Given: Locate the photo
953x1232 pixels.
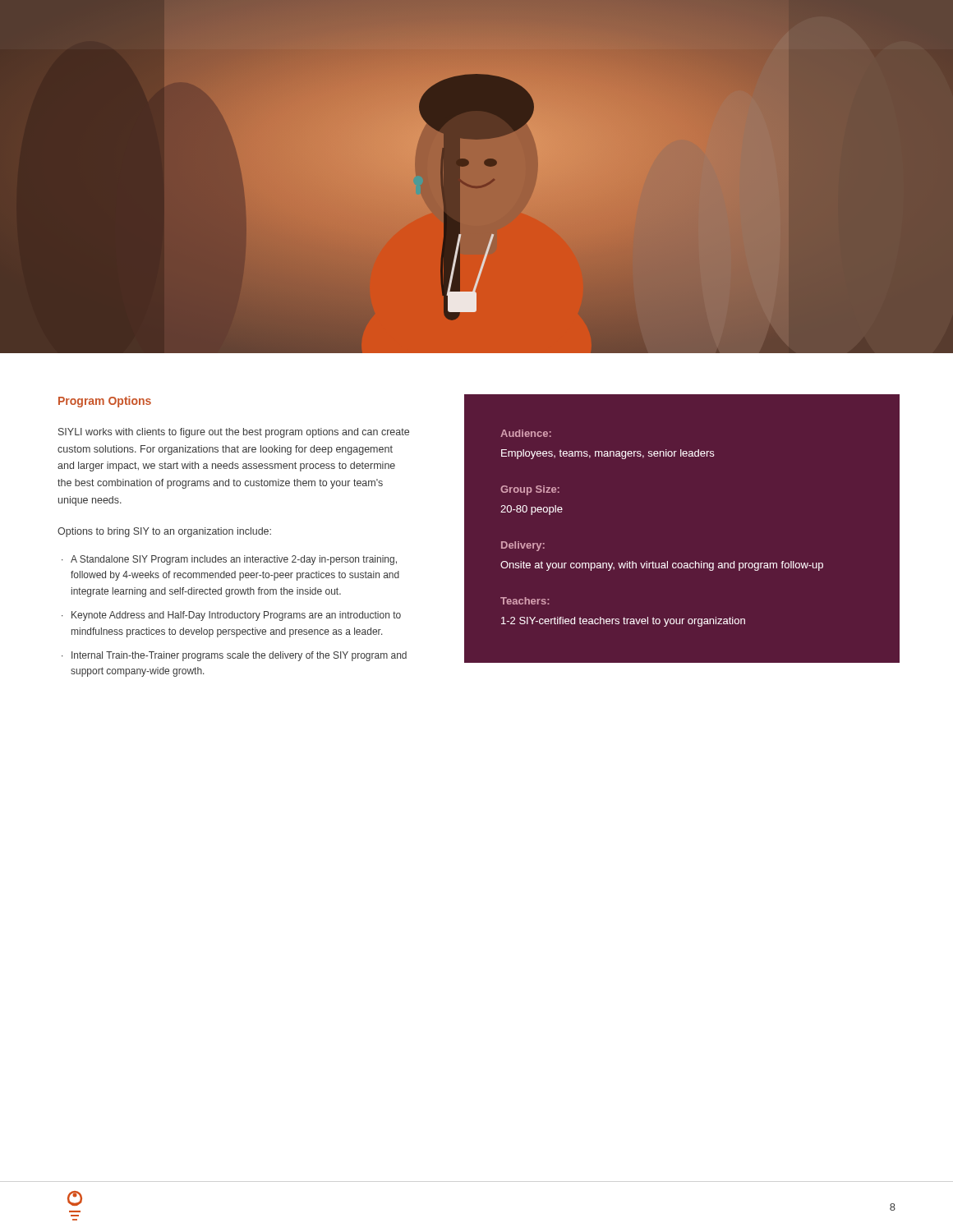Looking at the screenshot, I should coord(476,177).
